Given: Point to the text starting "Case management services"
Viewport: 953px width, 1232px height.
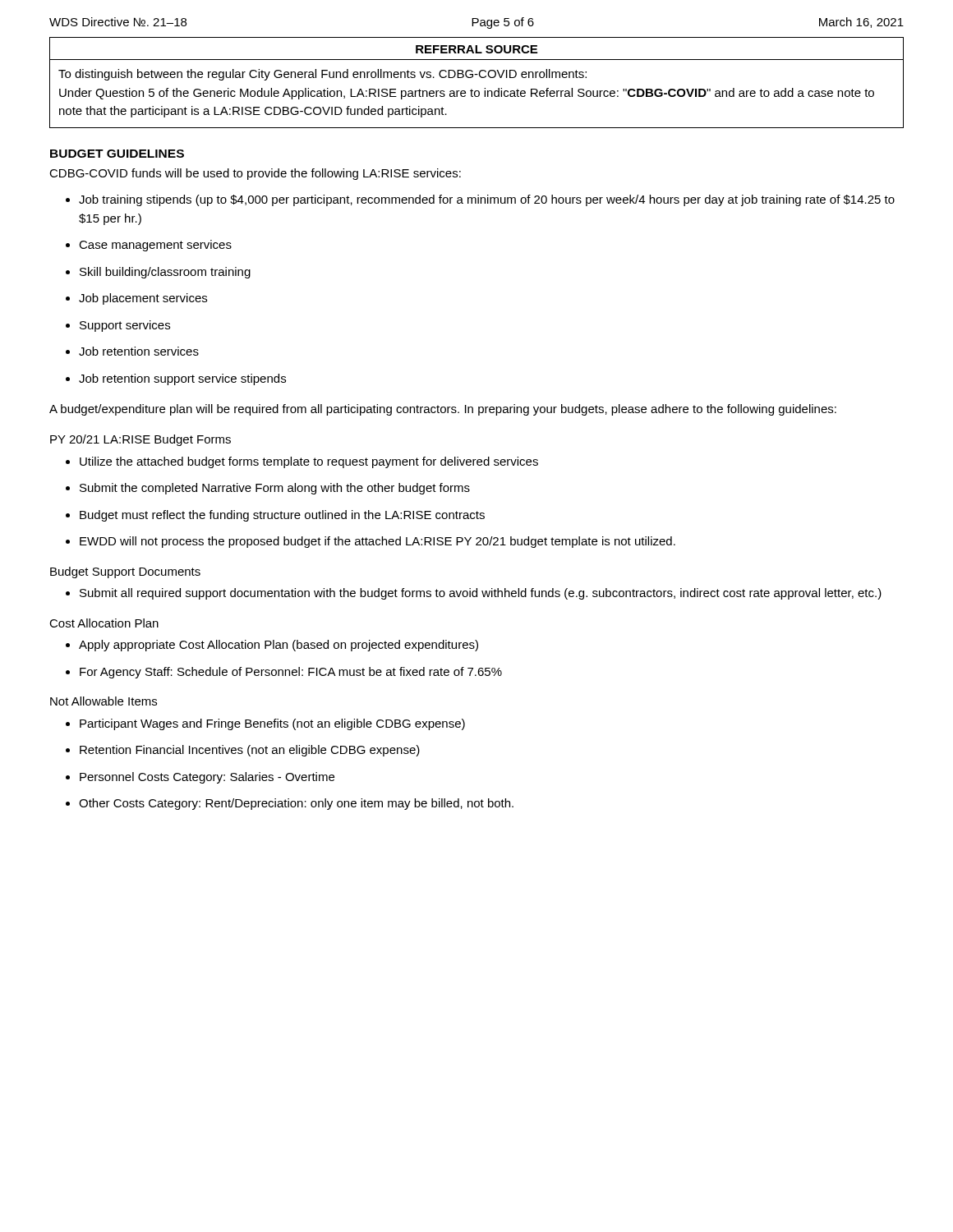Looking at the screenshot, I should (149, 246).
